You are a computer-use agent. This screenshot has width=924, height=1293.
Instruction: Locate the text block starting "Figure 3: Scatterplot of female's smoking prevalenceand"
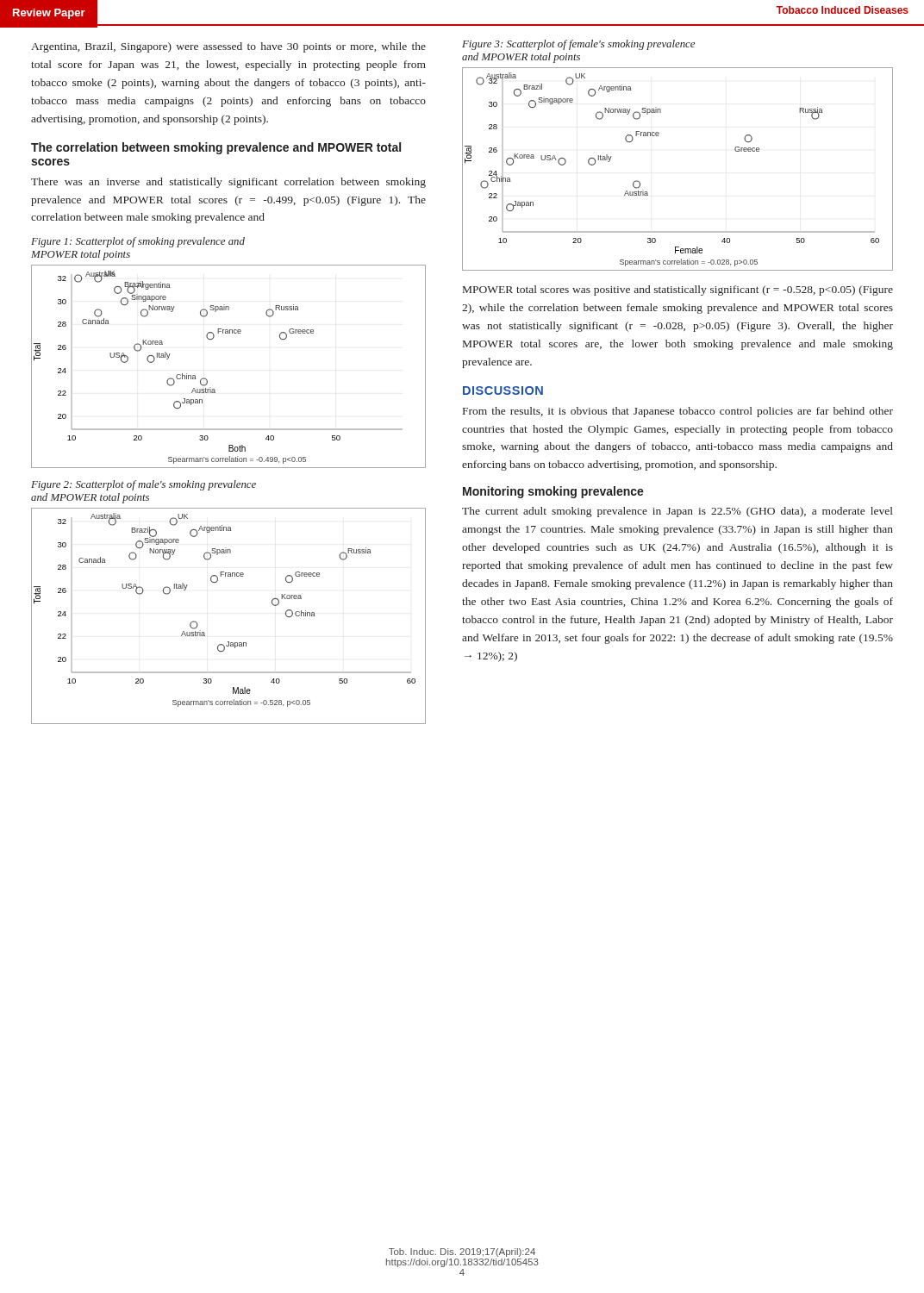[579, 50]
